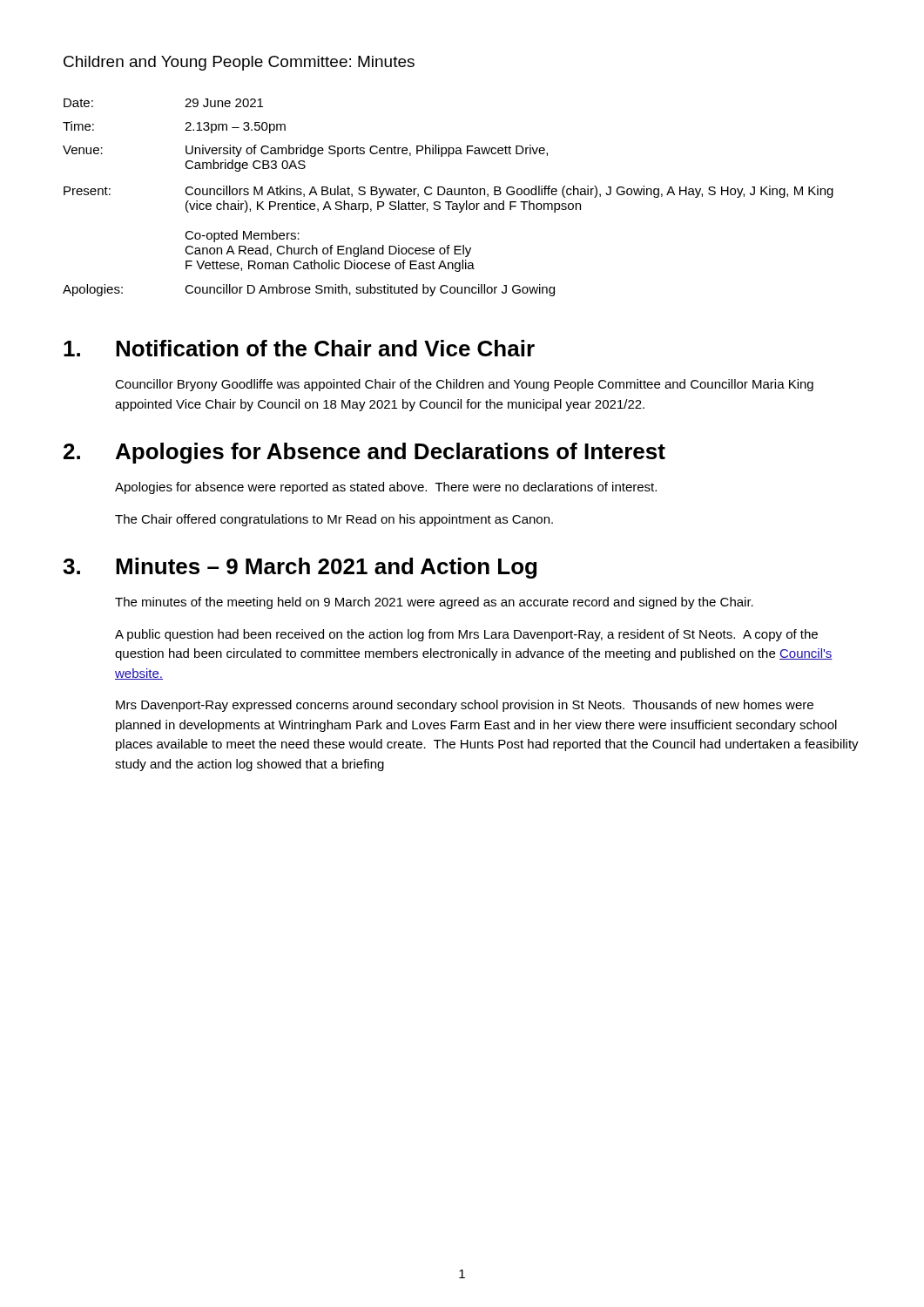Click on the text block that says "The minutes of the meeting"
Image resolution: width=924 pixels, height=1307 pixels.
434,602
